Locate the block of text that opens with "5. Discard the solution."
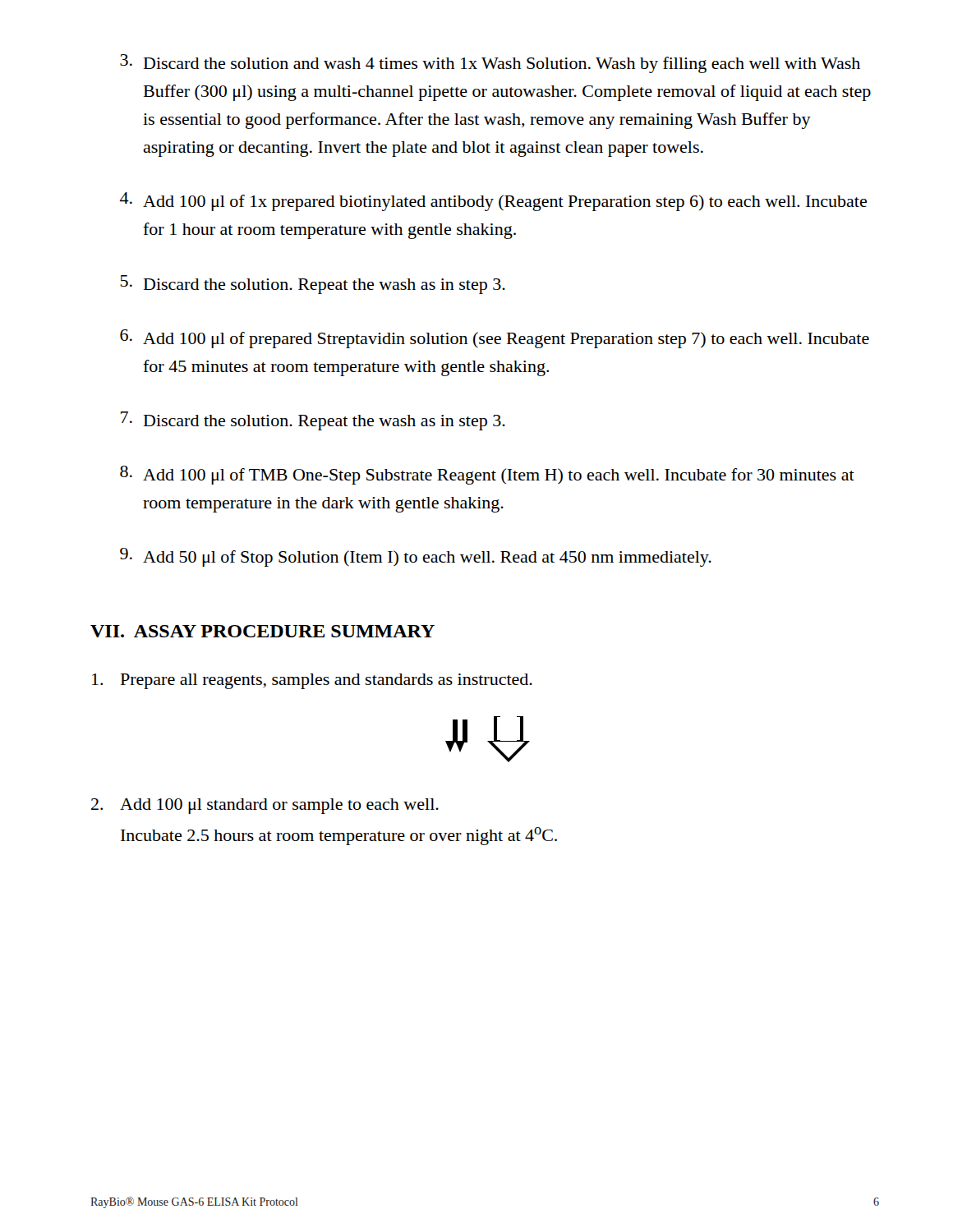This screenshot has height=1232, width=953. 485,284
